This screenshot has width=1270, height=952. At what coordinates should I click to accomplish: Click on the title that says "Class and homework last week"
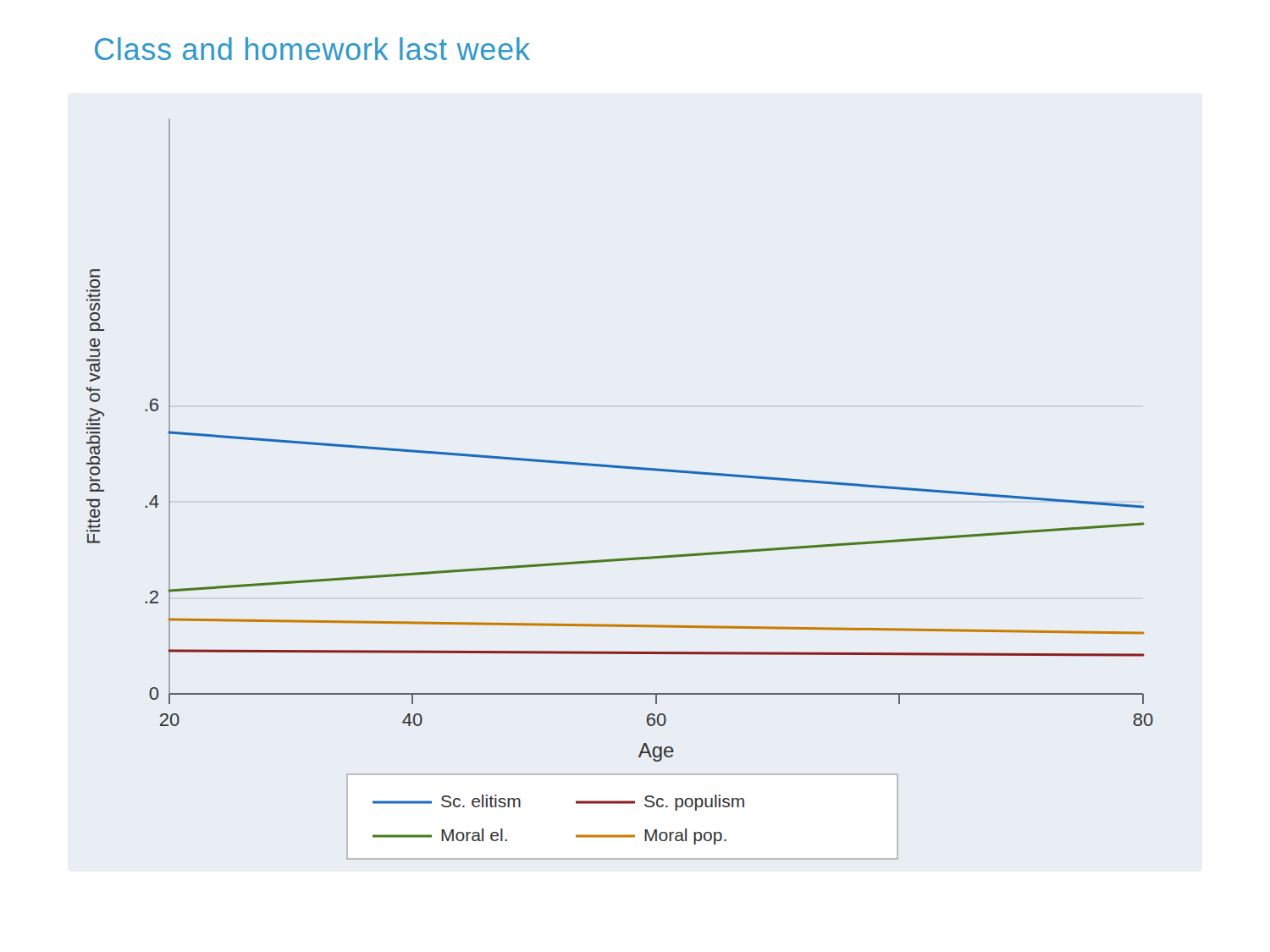[x=312, y=50]
